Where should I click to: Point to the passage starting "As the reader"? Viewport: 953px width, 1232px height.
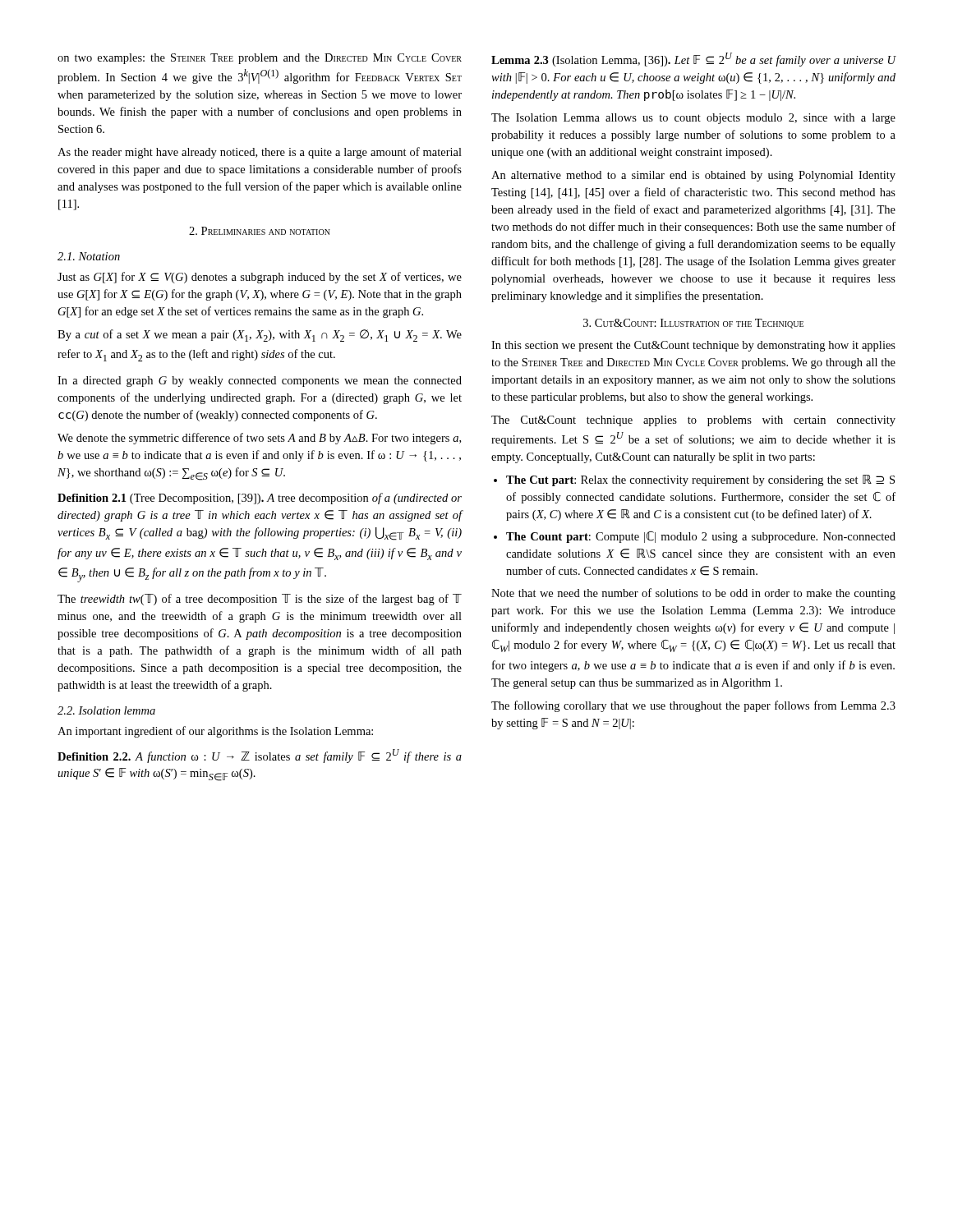pos(260,178)
